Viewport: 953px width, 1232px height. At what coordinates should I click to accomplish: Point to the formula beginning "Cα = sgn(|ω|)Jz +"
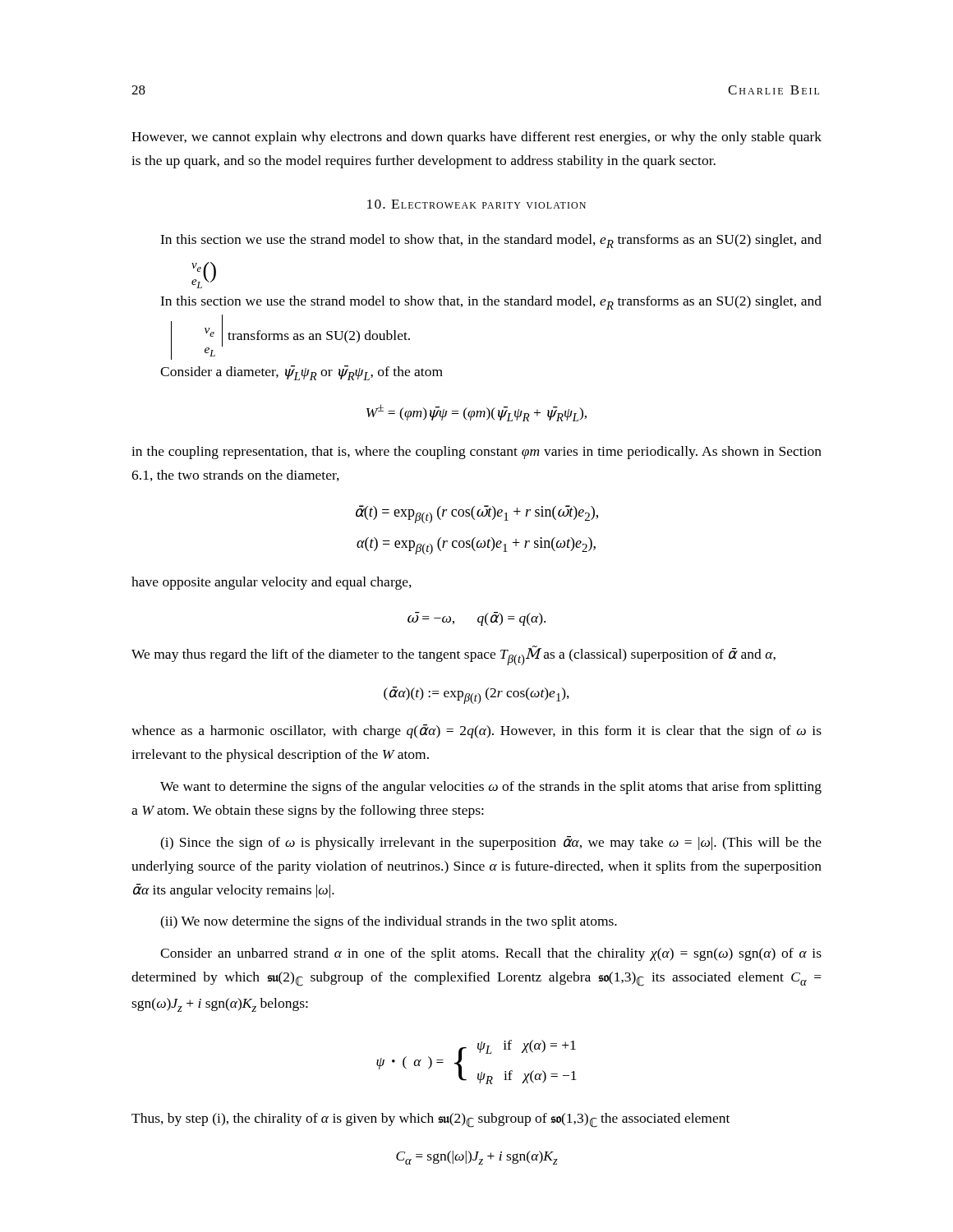pos(476,1157)
